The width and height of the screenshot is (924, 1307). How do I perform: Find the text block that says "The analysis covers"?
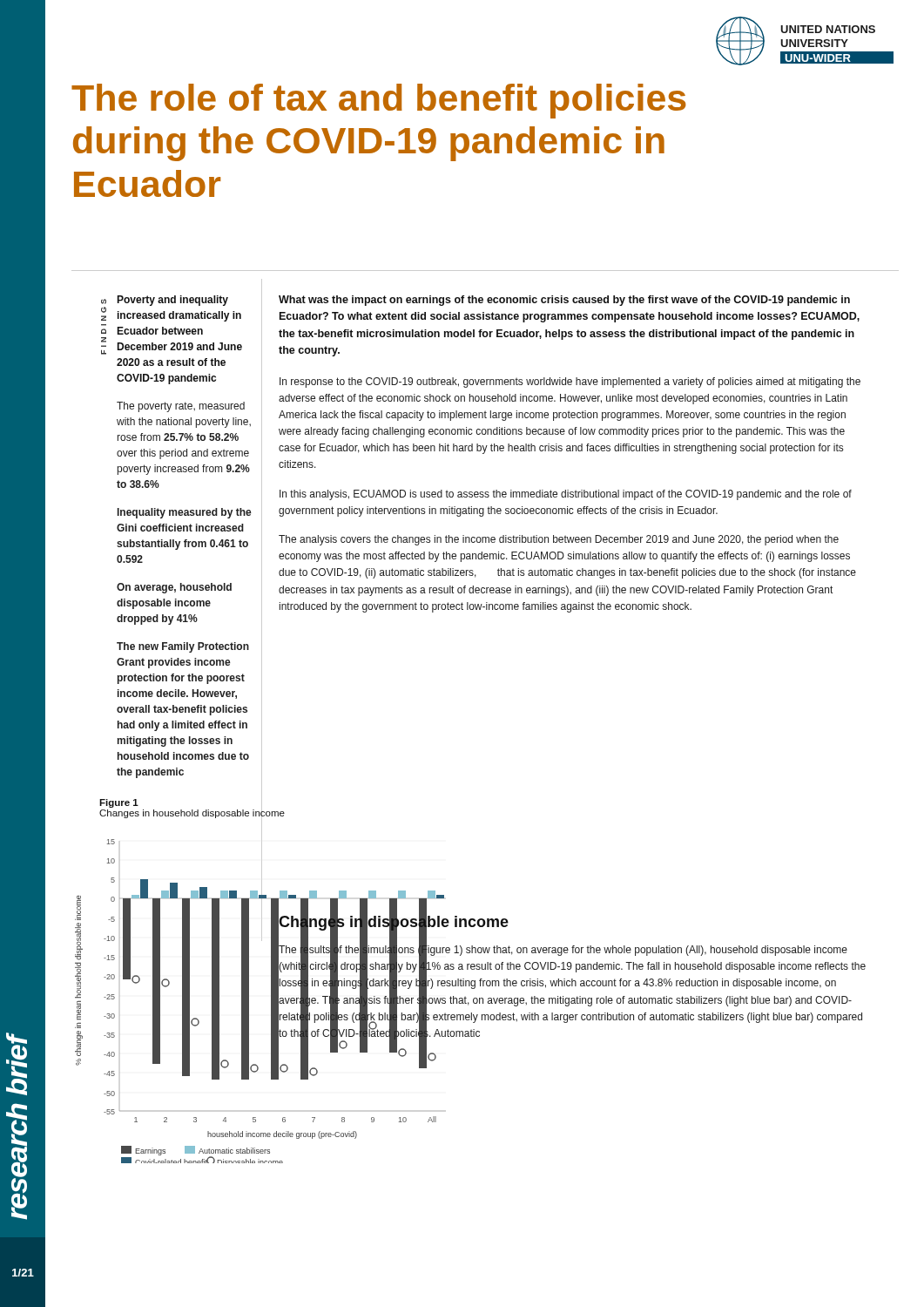click(x=567, y=573)
